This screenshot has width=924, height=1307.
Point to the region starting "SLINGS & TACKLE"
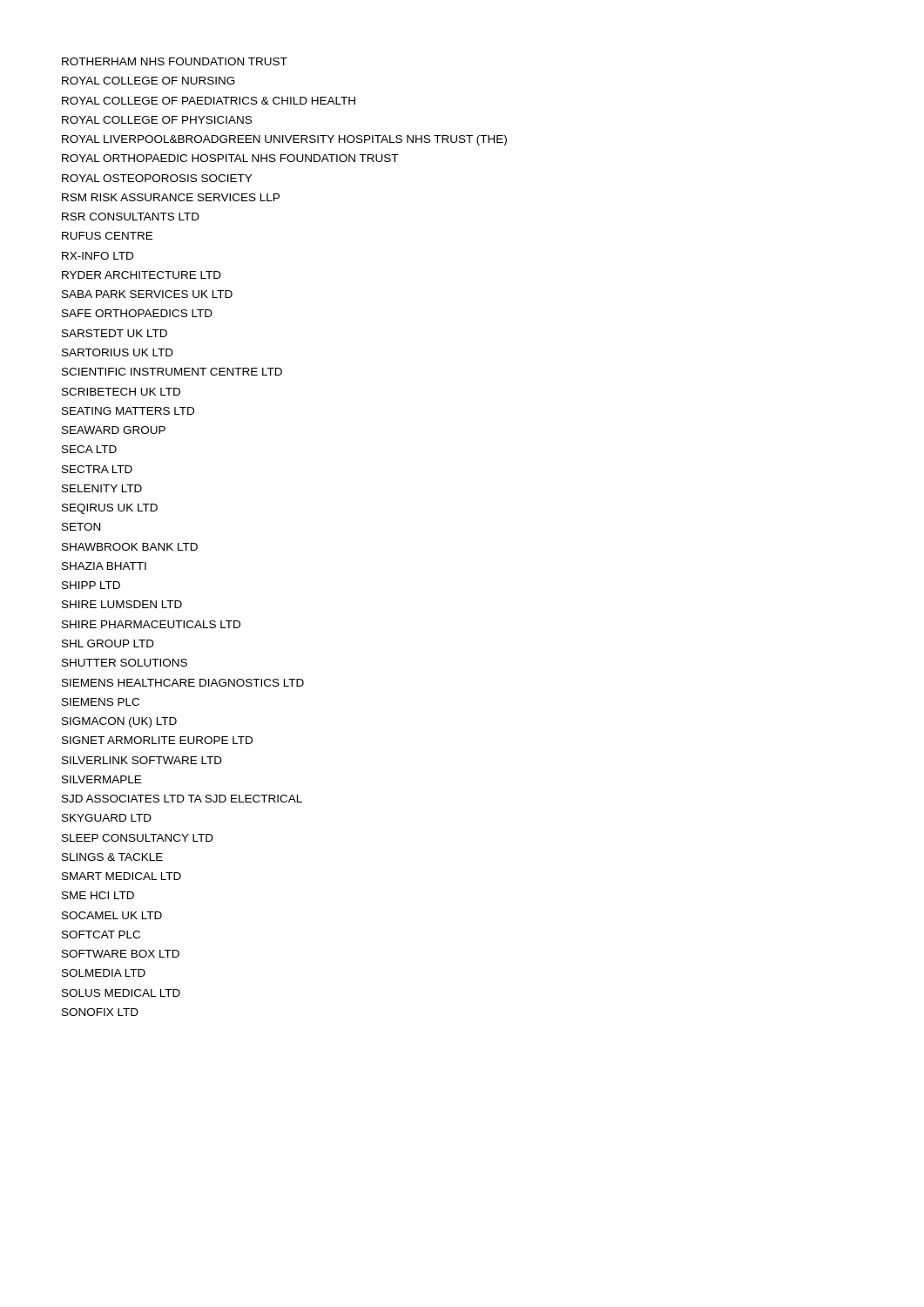pyautogui.click(x=112, y=857)
